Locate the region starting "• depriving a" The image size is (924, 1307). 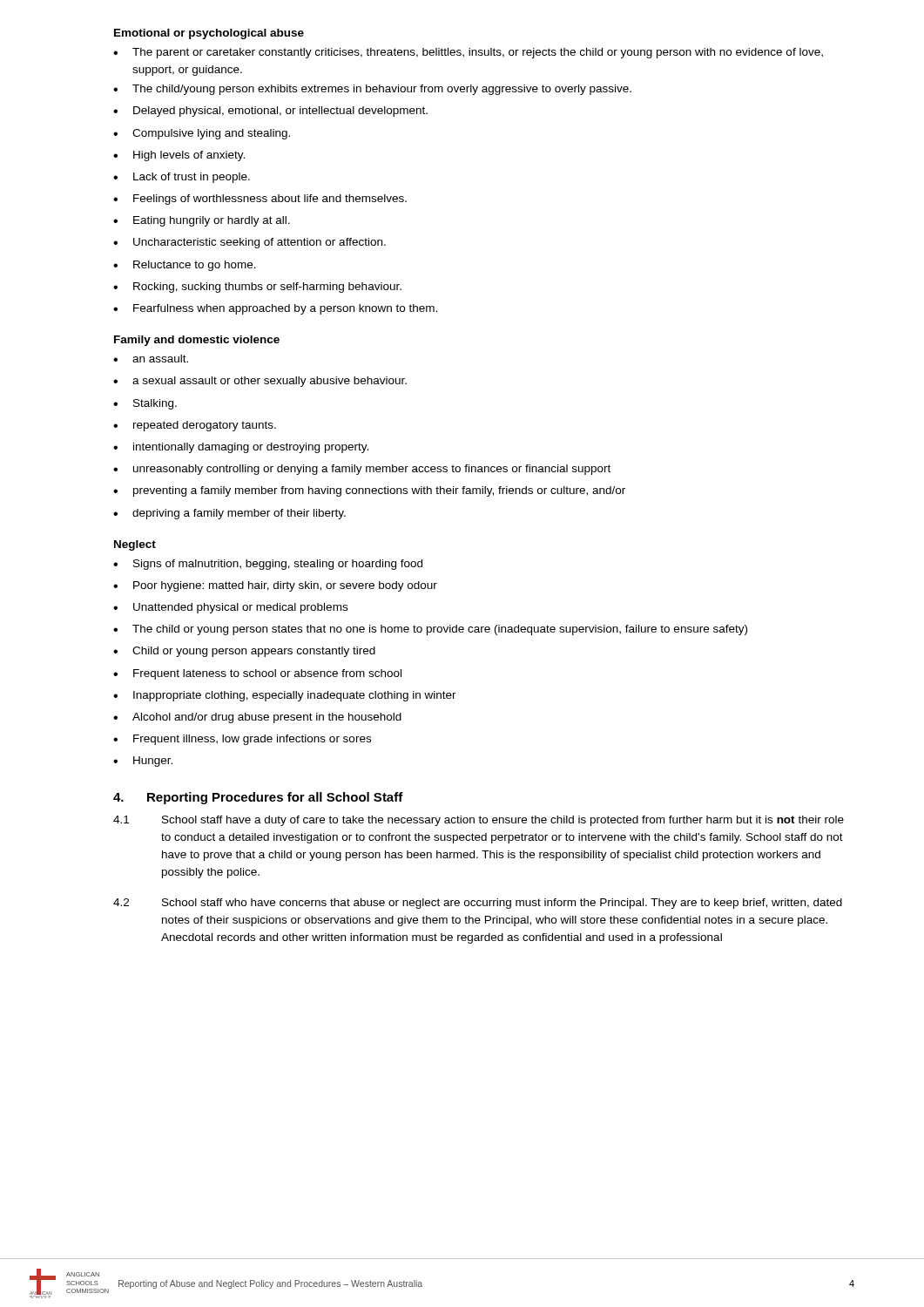pyautogui.click(x=229, y=514)
